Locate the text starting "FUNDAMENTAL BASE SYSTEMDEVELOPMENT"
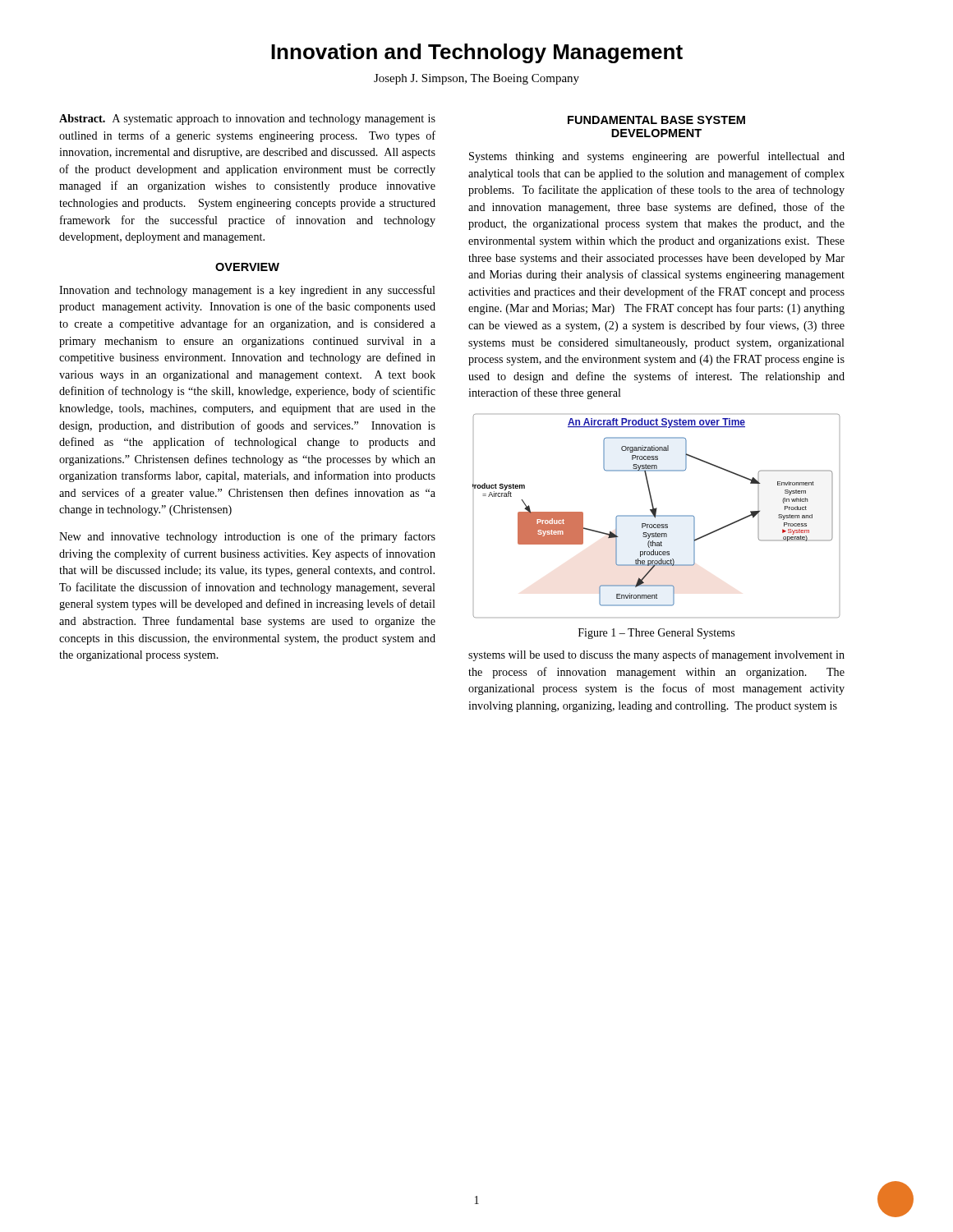Viewport: 953px width, 1232px height. pyautogui.click(x=656, y=126)
